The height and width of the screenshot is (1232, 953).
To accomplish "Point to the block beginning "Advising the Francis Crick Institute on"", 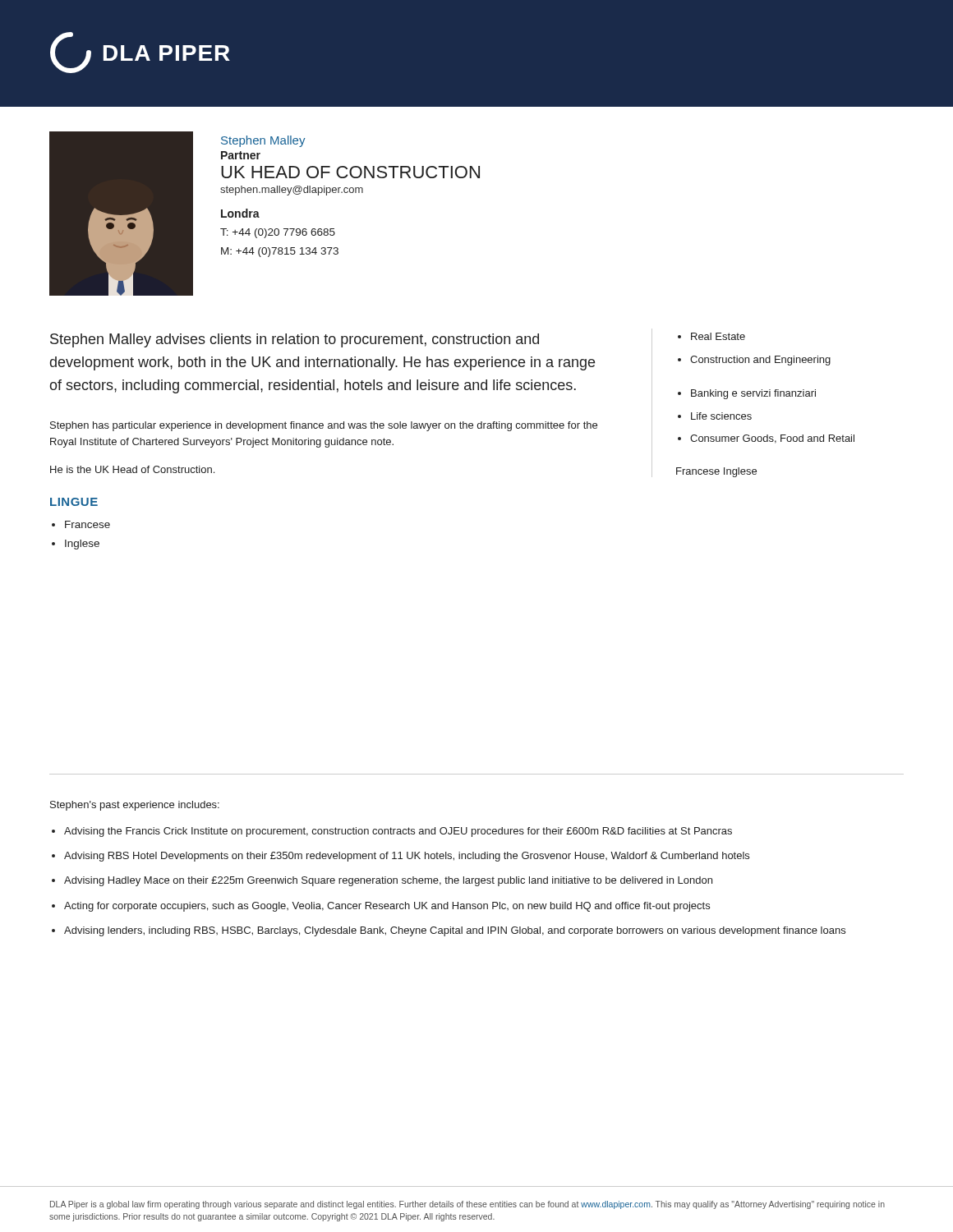I will click(x=476, y=831).
